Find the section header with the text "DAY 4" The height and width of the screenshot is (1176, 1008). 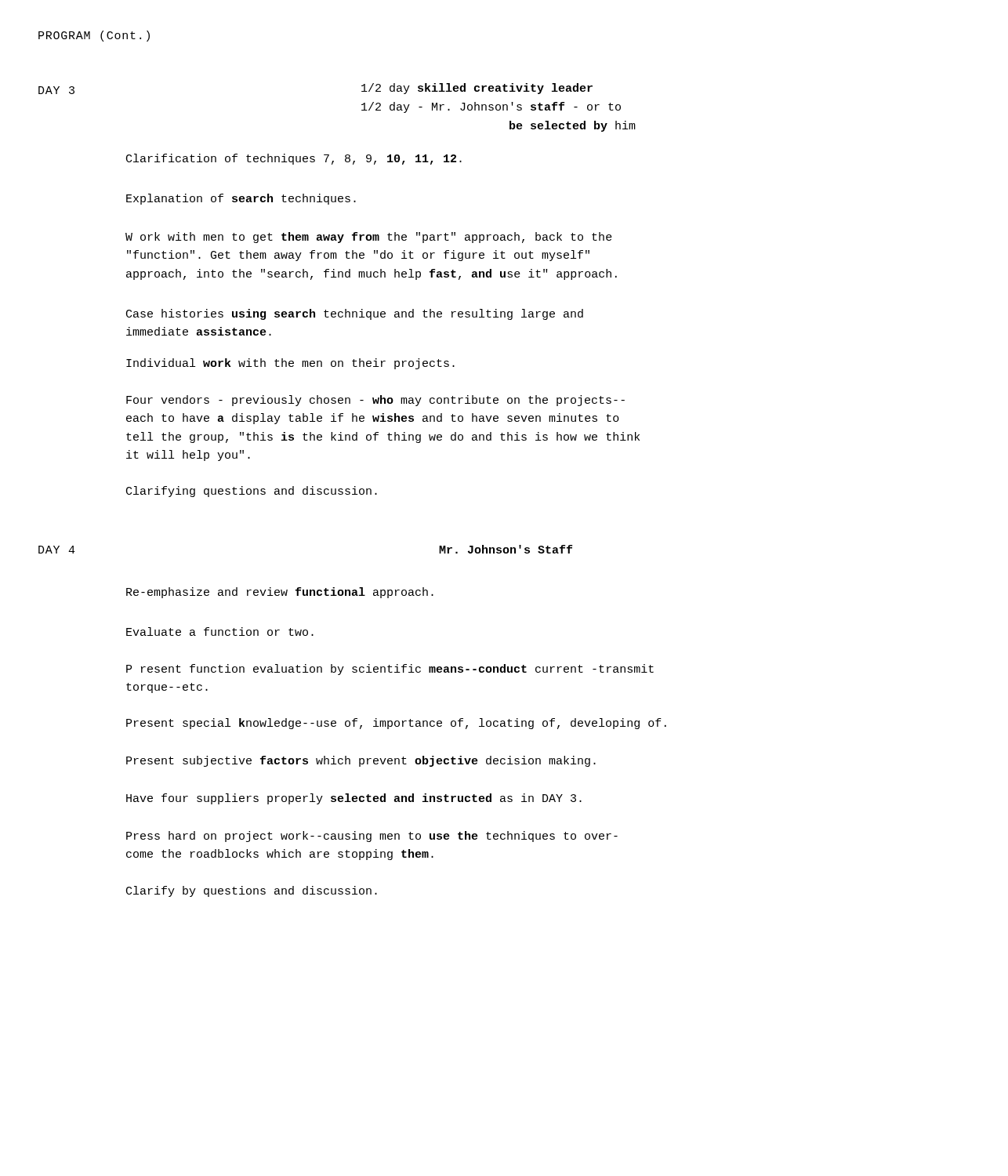pyautogui.click(x=57, y=551)
